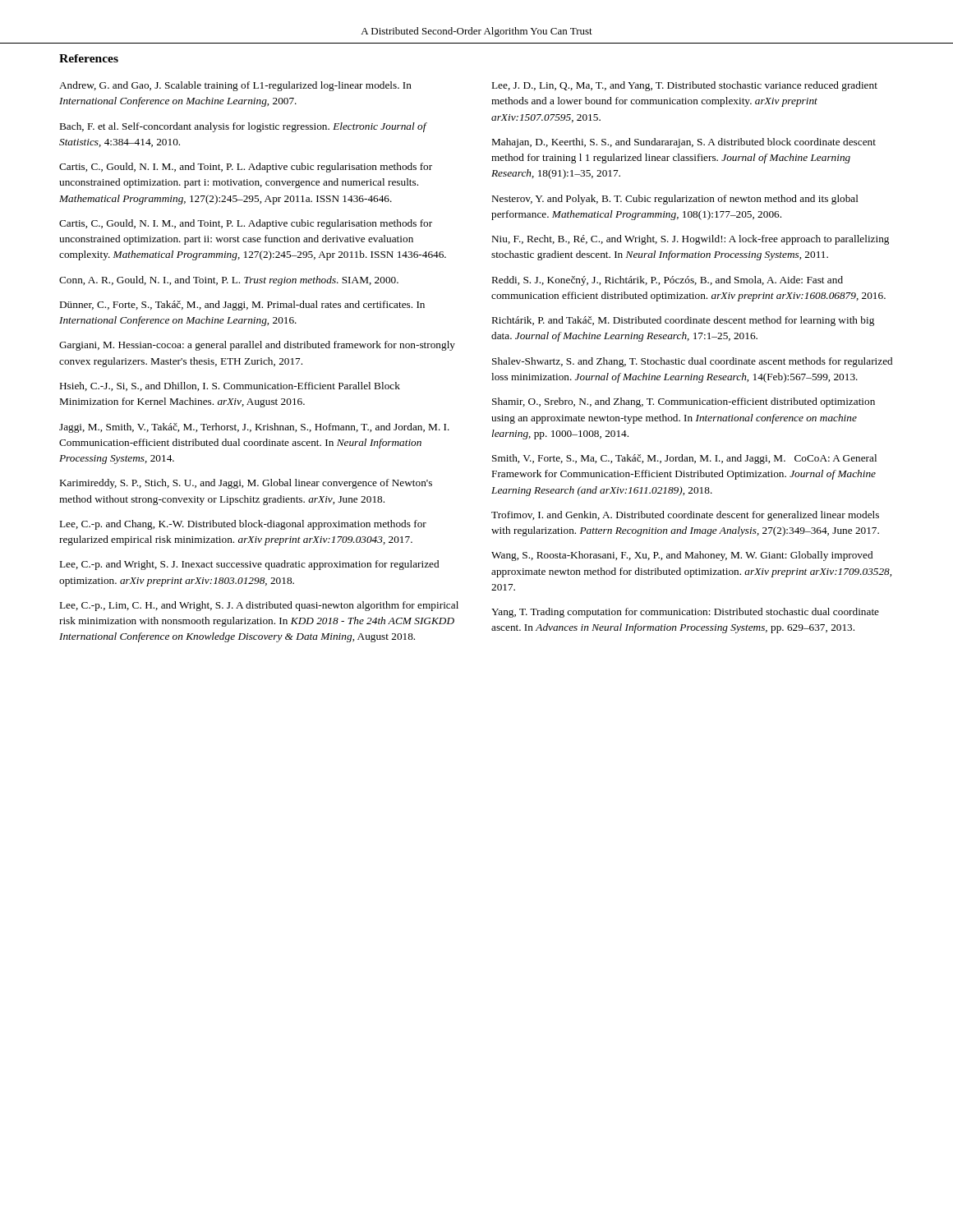Point to the block beginning "Conn, A. R., Gould, N."

(x=229, y=279)
